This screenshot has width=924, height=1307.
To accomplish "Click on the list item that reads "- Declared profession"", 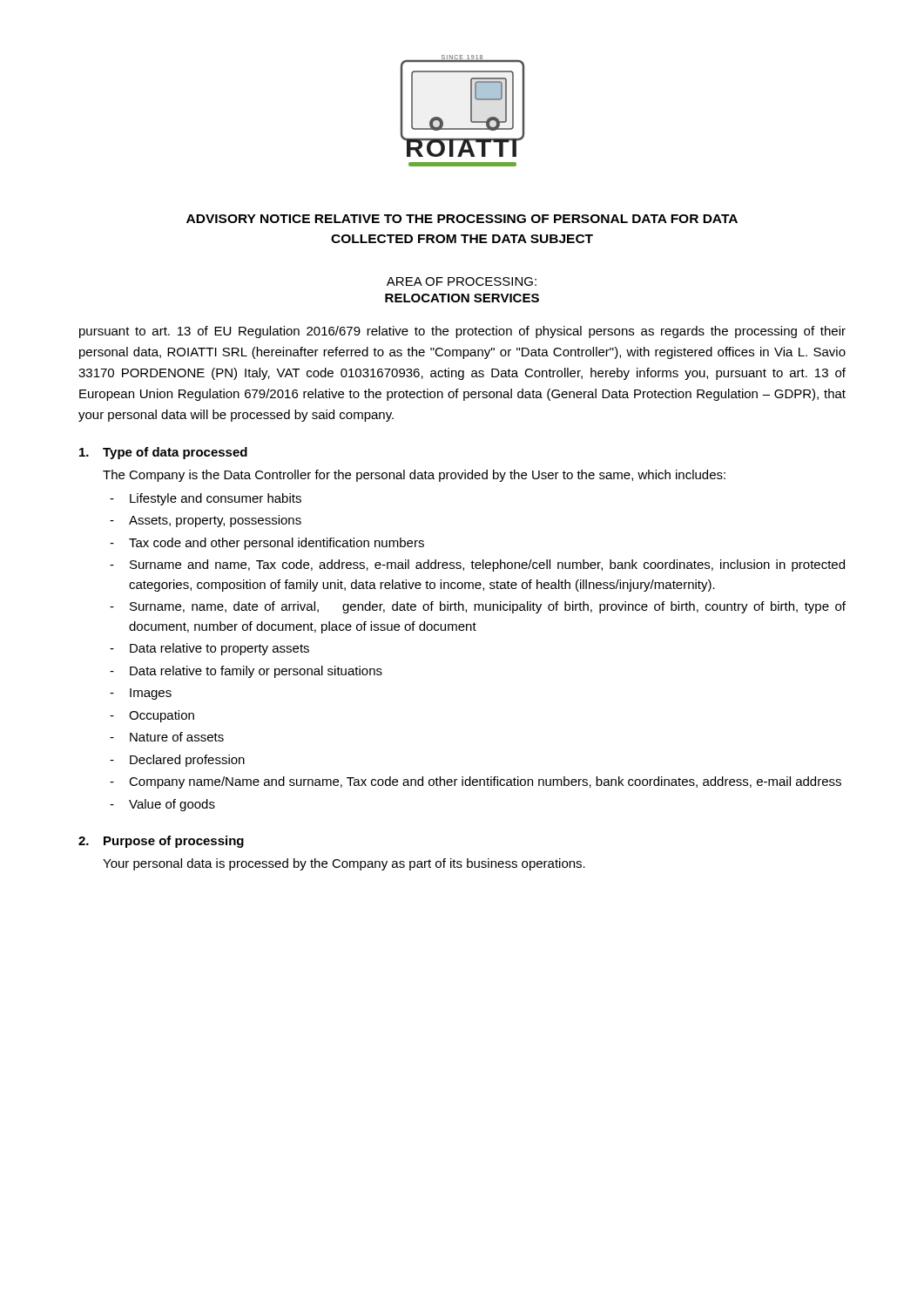I will click(177, 761).
